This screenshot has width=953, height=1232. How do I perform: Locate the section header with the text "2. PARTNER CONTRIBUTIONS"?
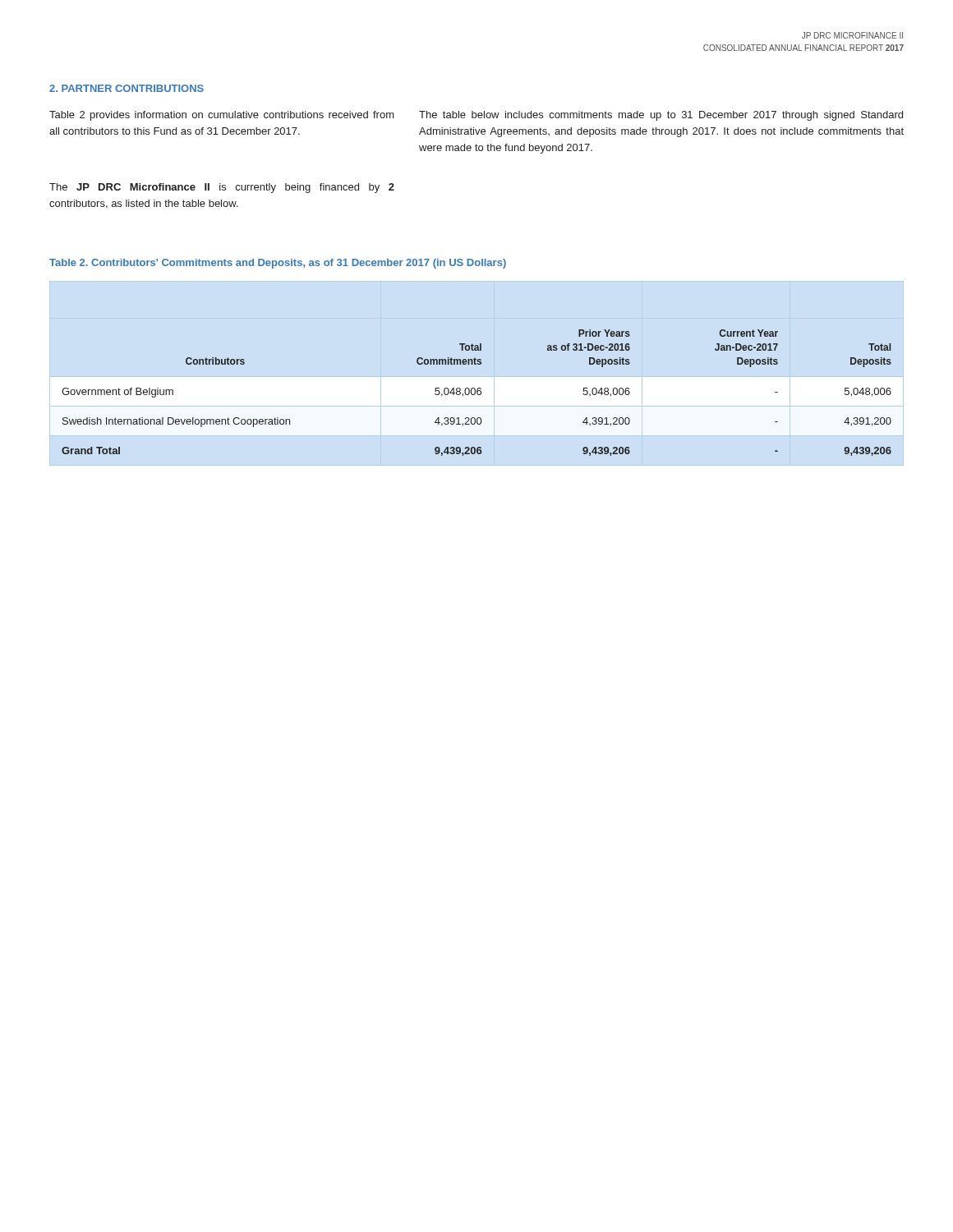coord(127,88)
